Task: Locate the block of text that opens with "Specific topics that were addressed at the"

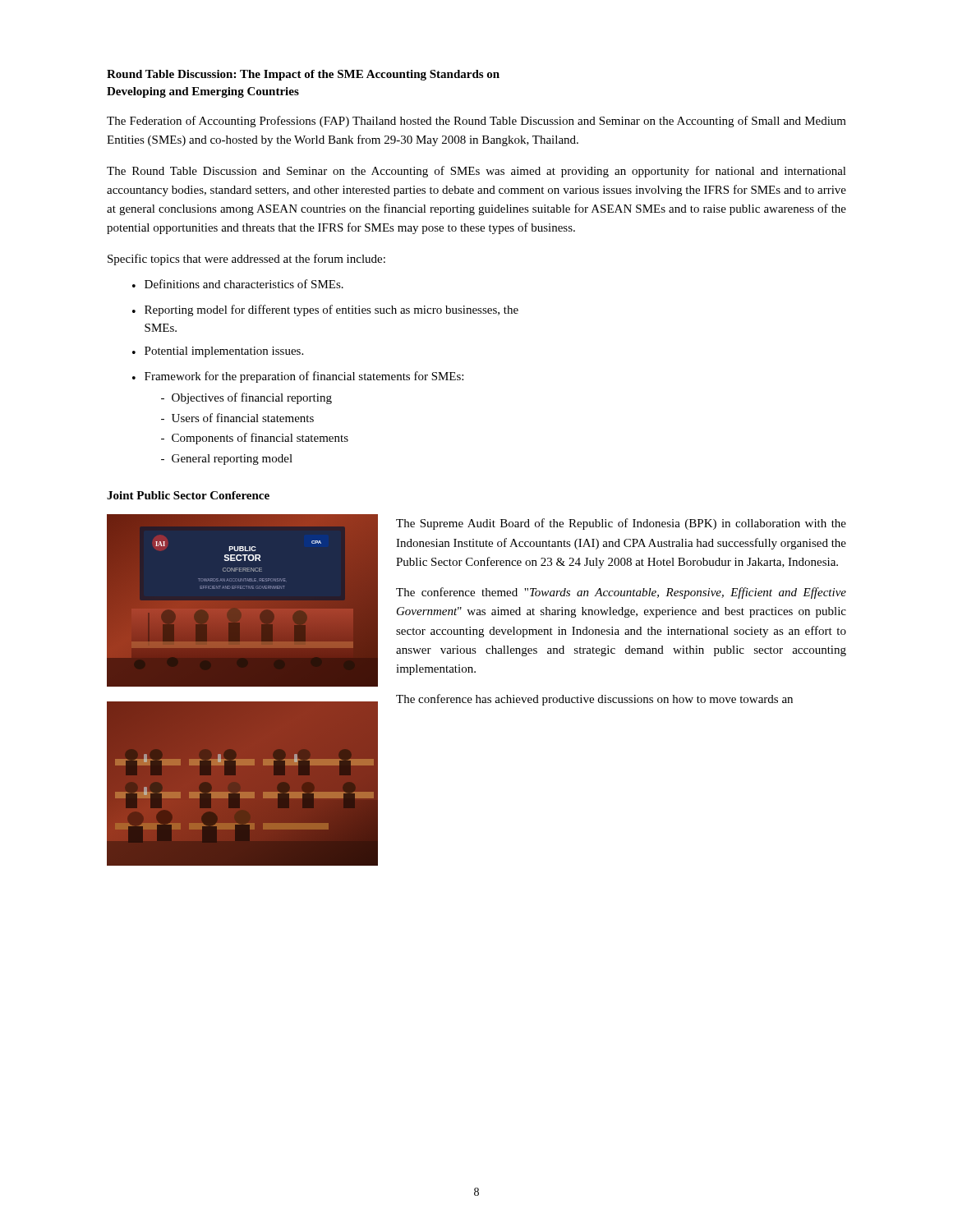Action: [246, 258]
